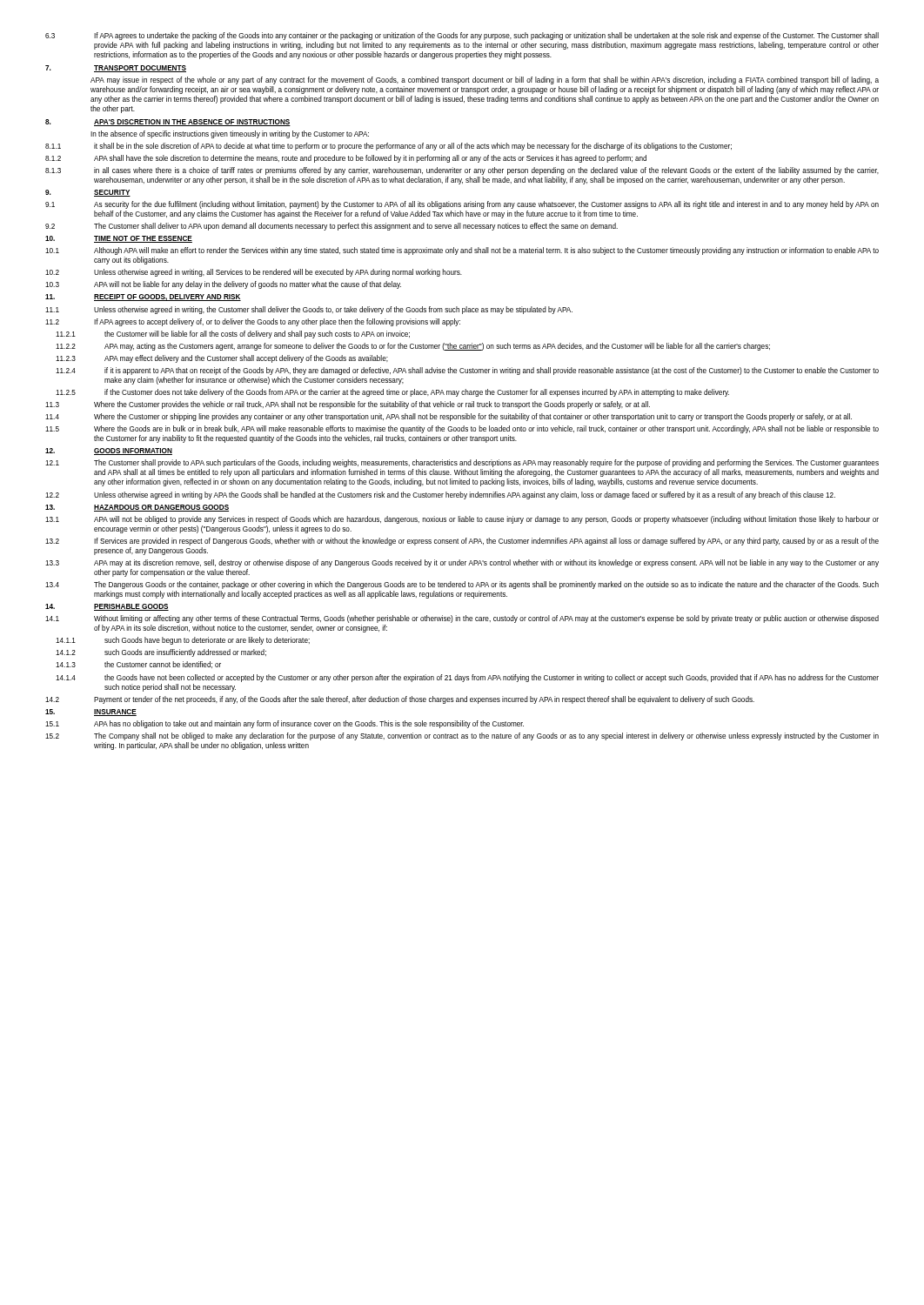This screenshot has width=924, height=1305.
Task: Click on the list item with the text "11.2.3 APA may effect delivery and the Customer"
Action: coord(462,359)
